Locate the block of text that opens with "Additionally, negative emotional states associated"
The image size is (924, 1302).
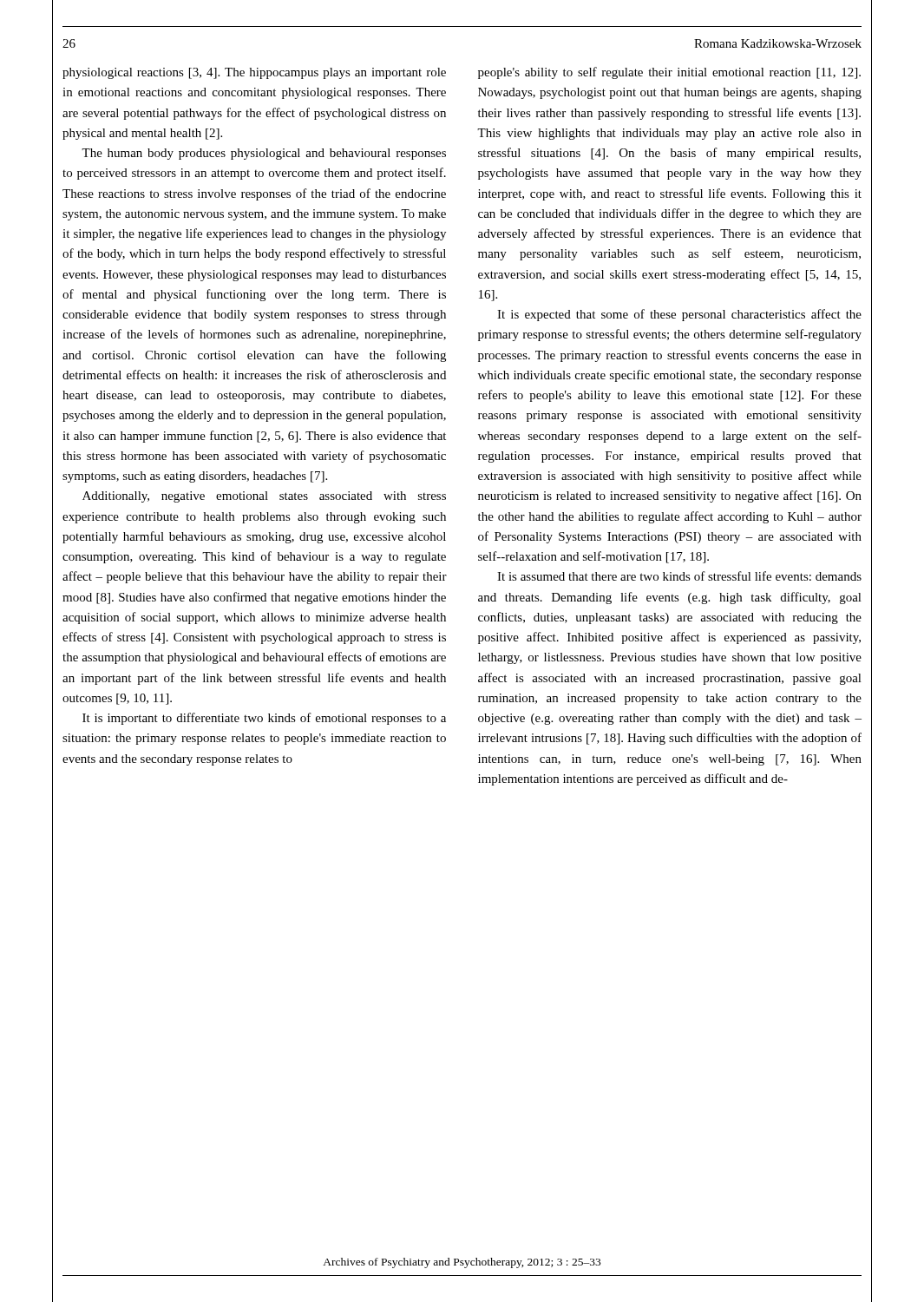pyautogui.click(x=254, y=597)
